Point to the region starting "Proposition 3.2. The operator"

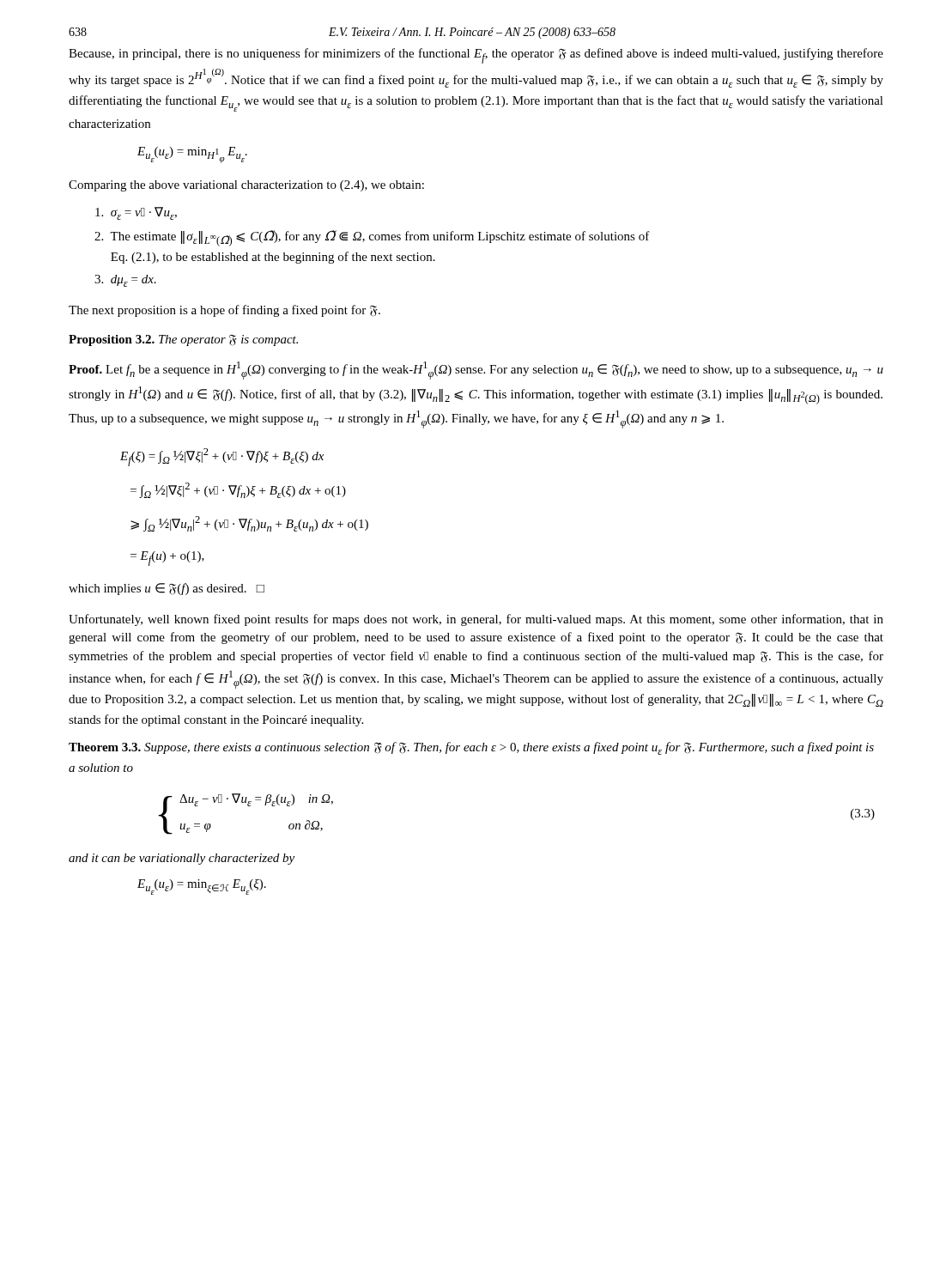click(184, 339)
